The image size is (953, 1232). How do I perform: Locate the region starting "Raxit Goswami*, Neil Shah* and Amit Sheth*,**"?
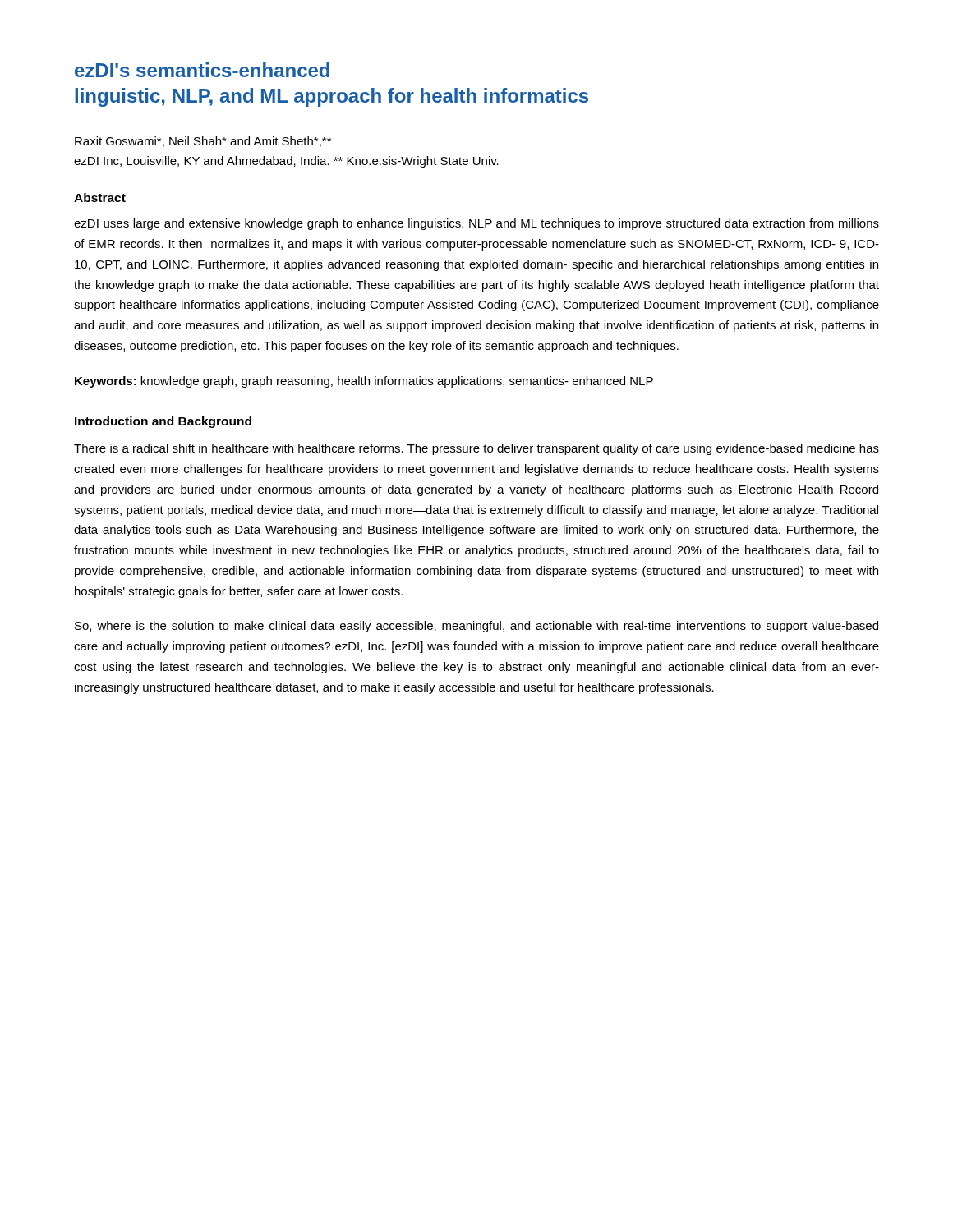pos(287,151)
